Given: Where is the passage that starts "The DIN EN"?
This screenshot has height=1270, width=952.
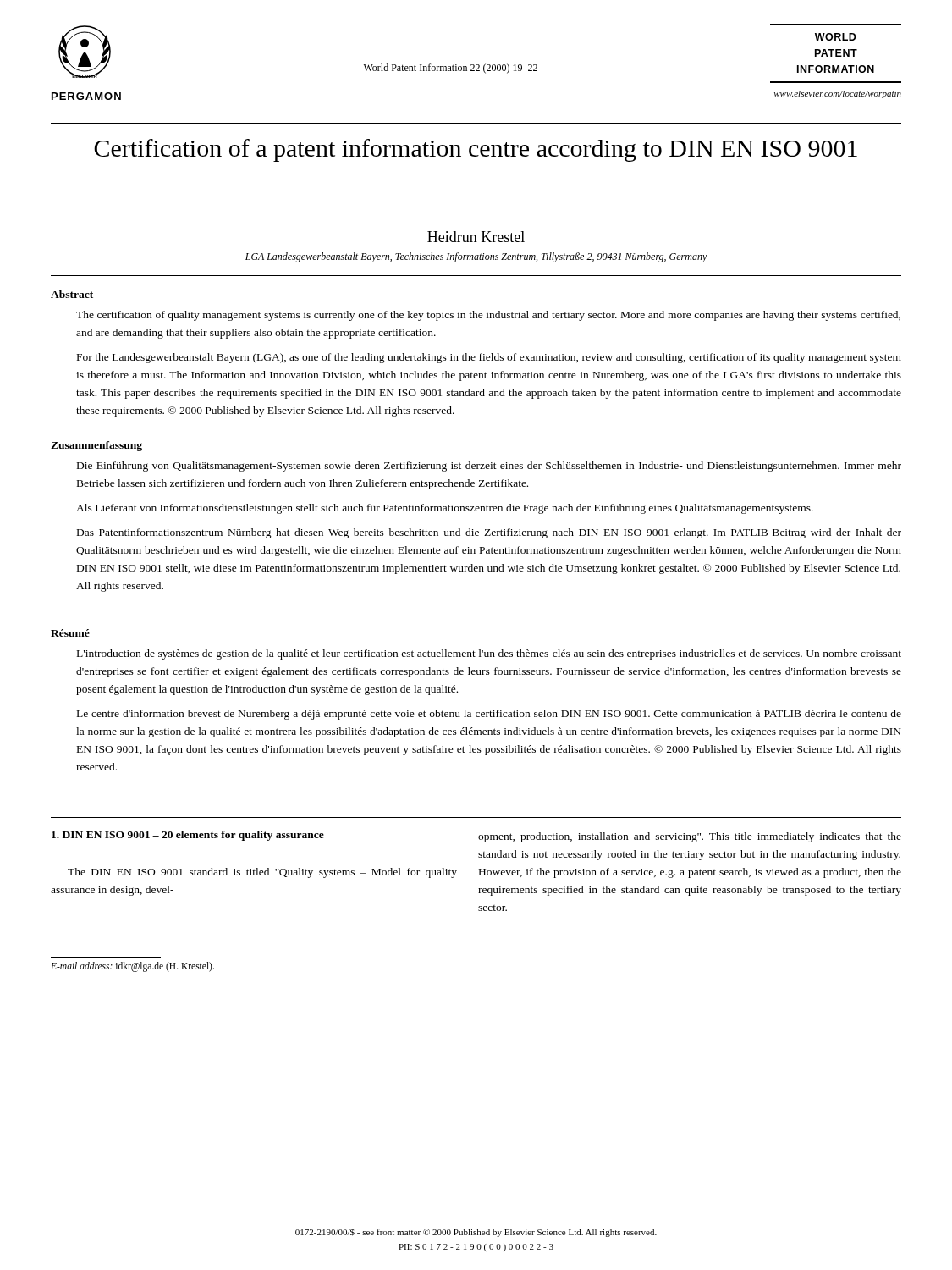Looking at the screenshot, I should pyautogui.click(x=254, y=881).
